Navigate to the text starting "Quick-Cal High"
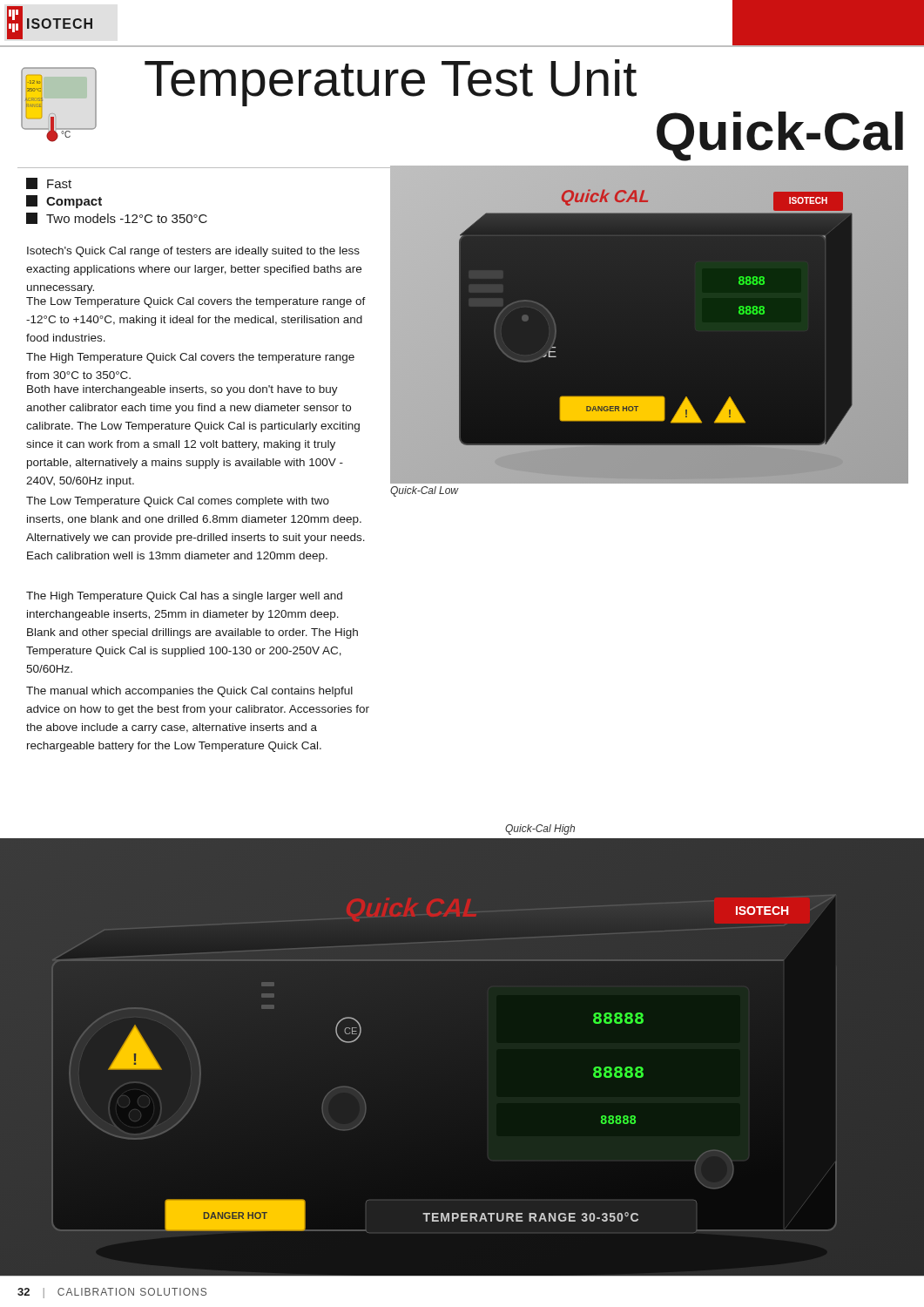Viewport: 924px width, 1307px height. (x=540, y=829)
